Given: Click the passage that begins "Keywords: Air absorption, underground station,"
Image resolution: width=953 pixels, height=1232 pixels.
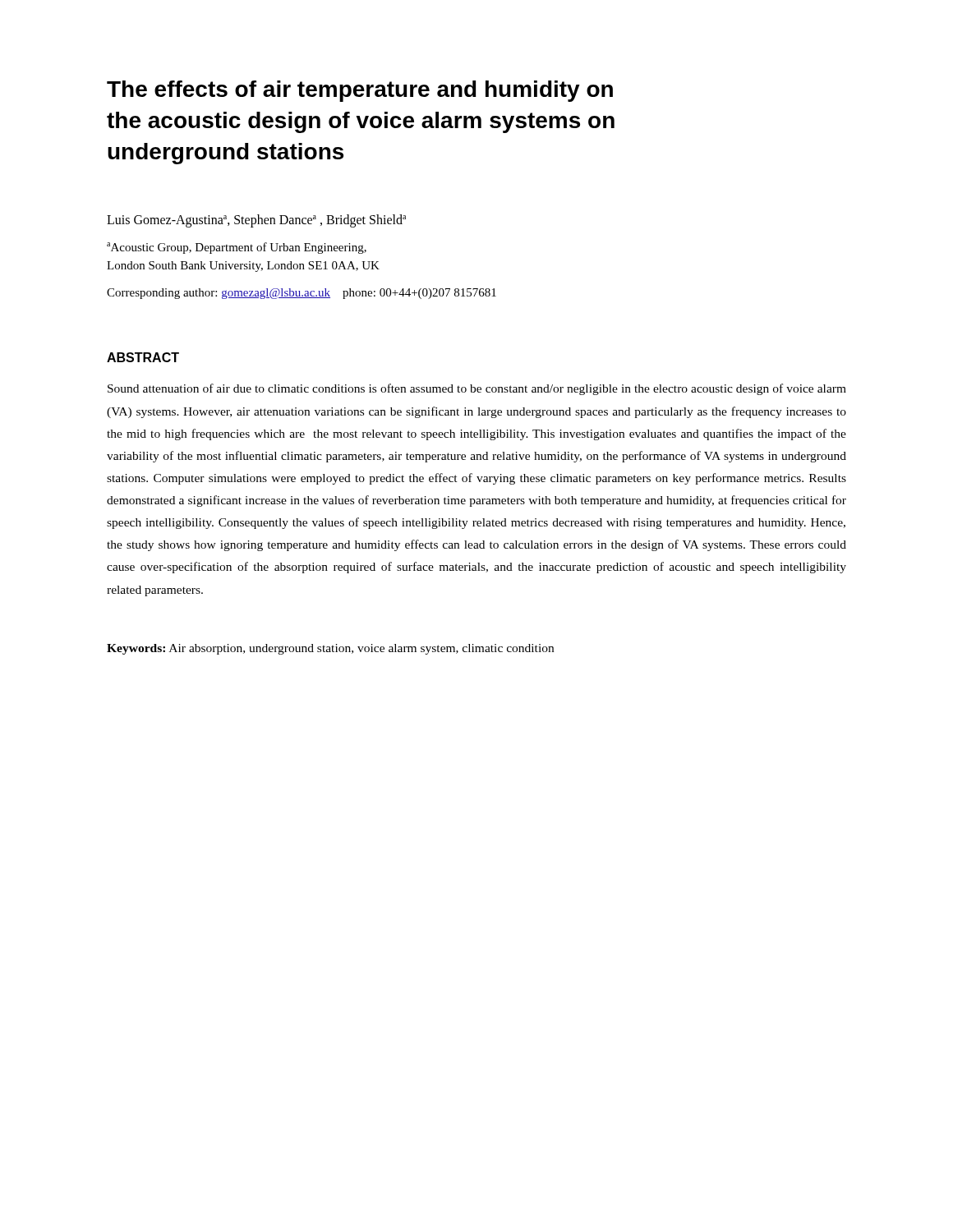Looking at the screenshot, I should pyautogui.click(x=331, y=647).
